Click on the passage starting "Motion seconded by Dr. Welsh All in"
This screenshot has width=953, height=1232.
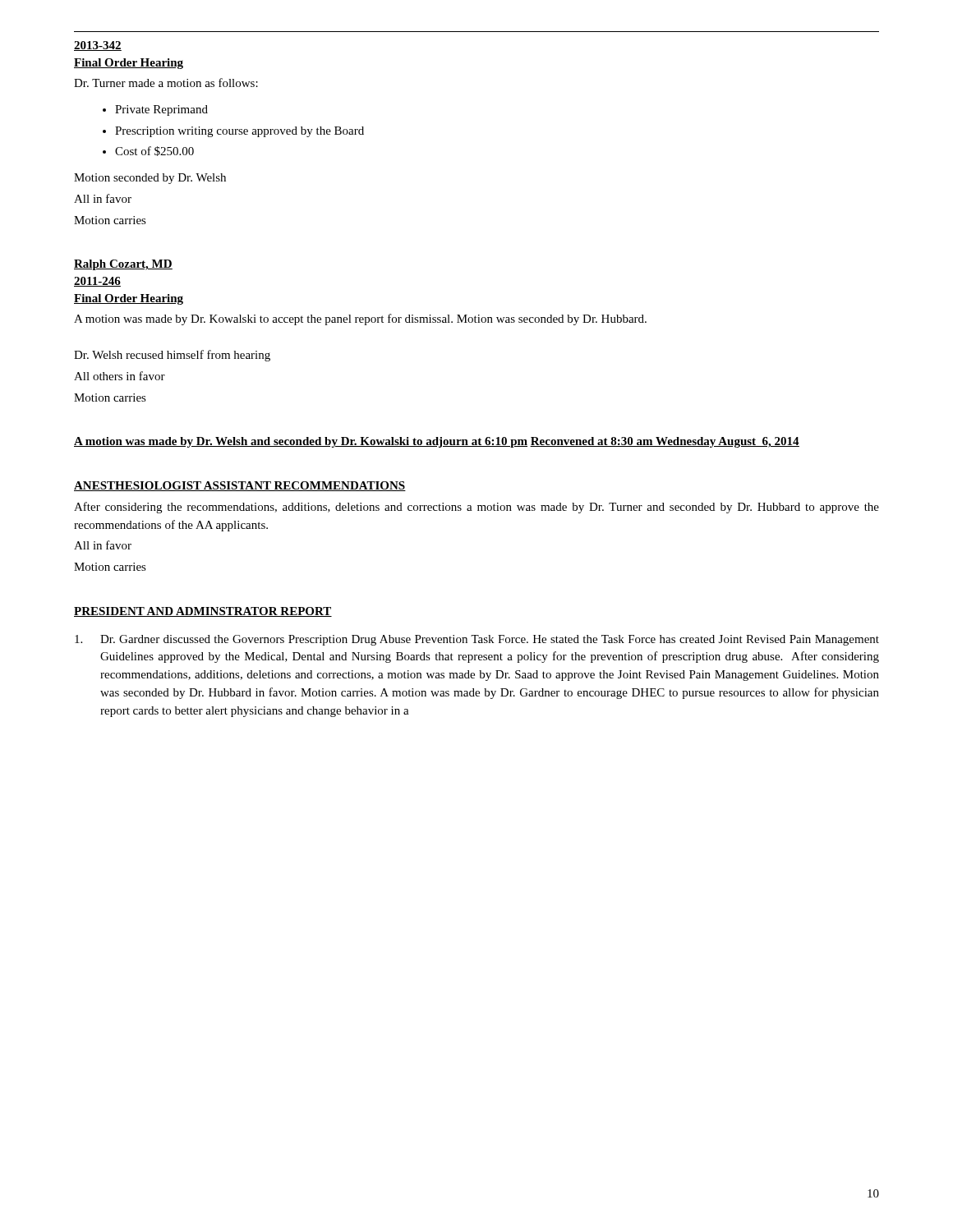click(x=150, y=179)
